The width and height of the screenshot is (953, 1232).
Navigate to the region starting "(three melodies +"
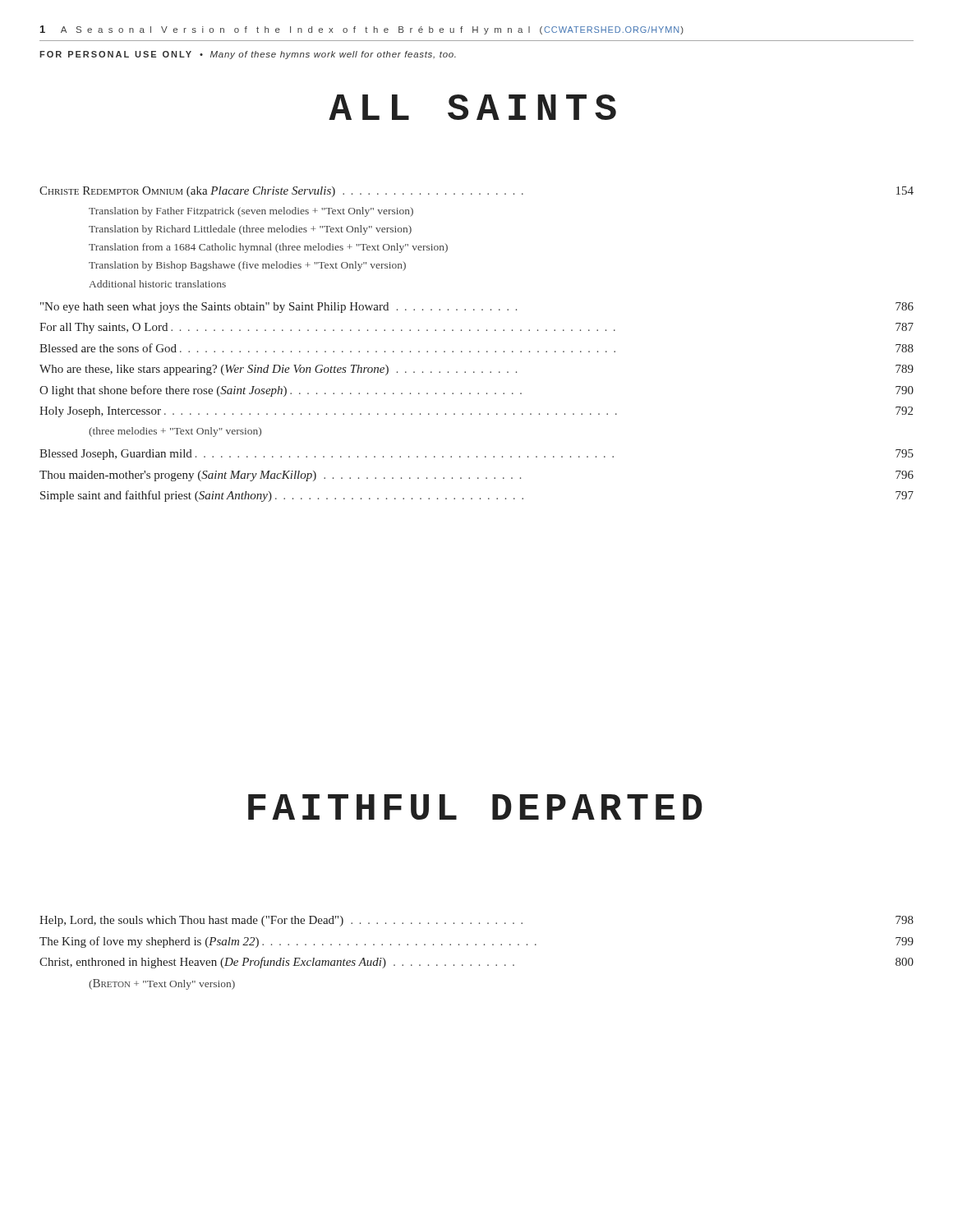click(x=175, y=431)
